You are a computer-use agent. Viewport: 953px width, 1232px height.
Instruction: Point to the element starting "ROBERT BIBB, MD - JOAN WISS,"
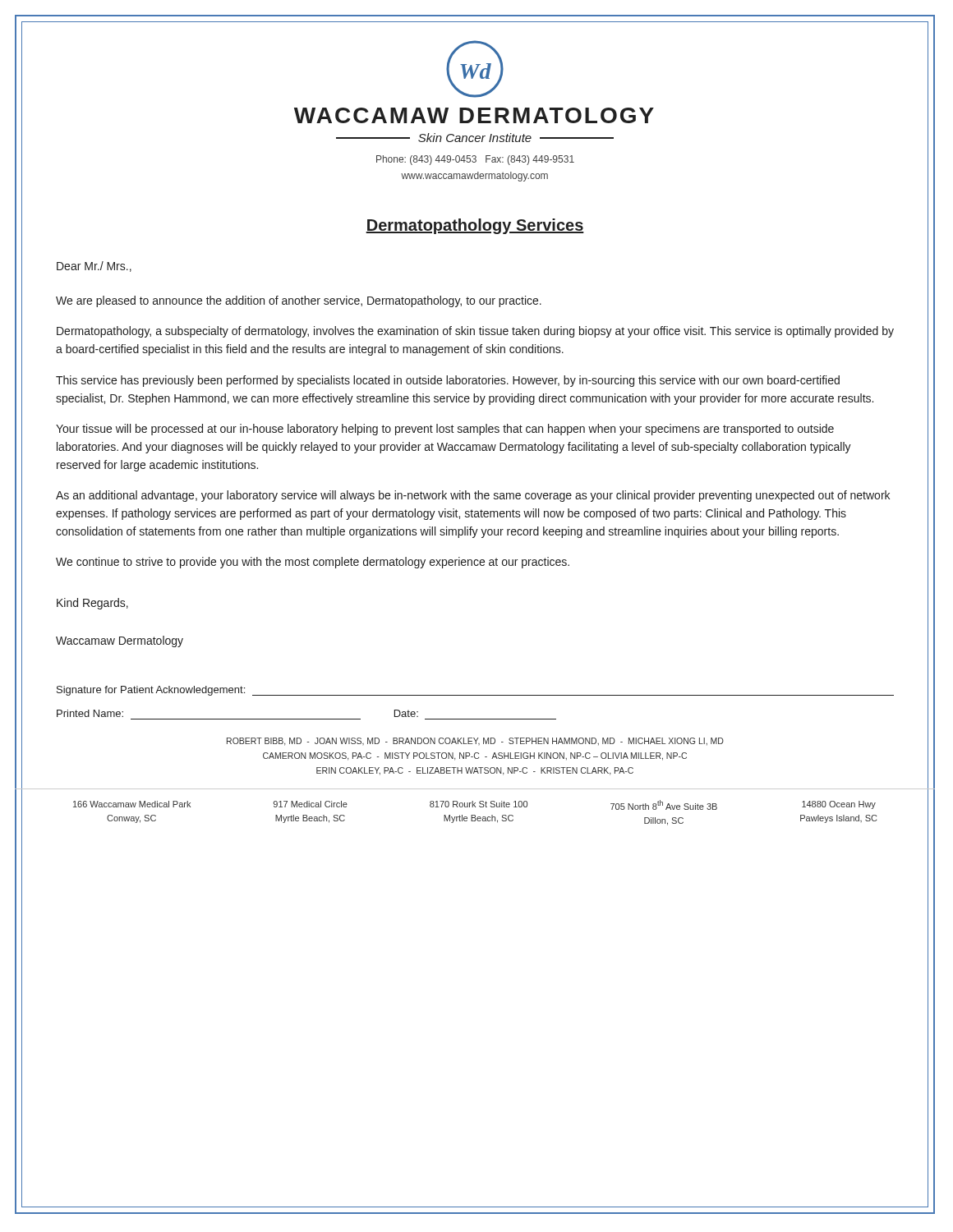point(475,756)
